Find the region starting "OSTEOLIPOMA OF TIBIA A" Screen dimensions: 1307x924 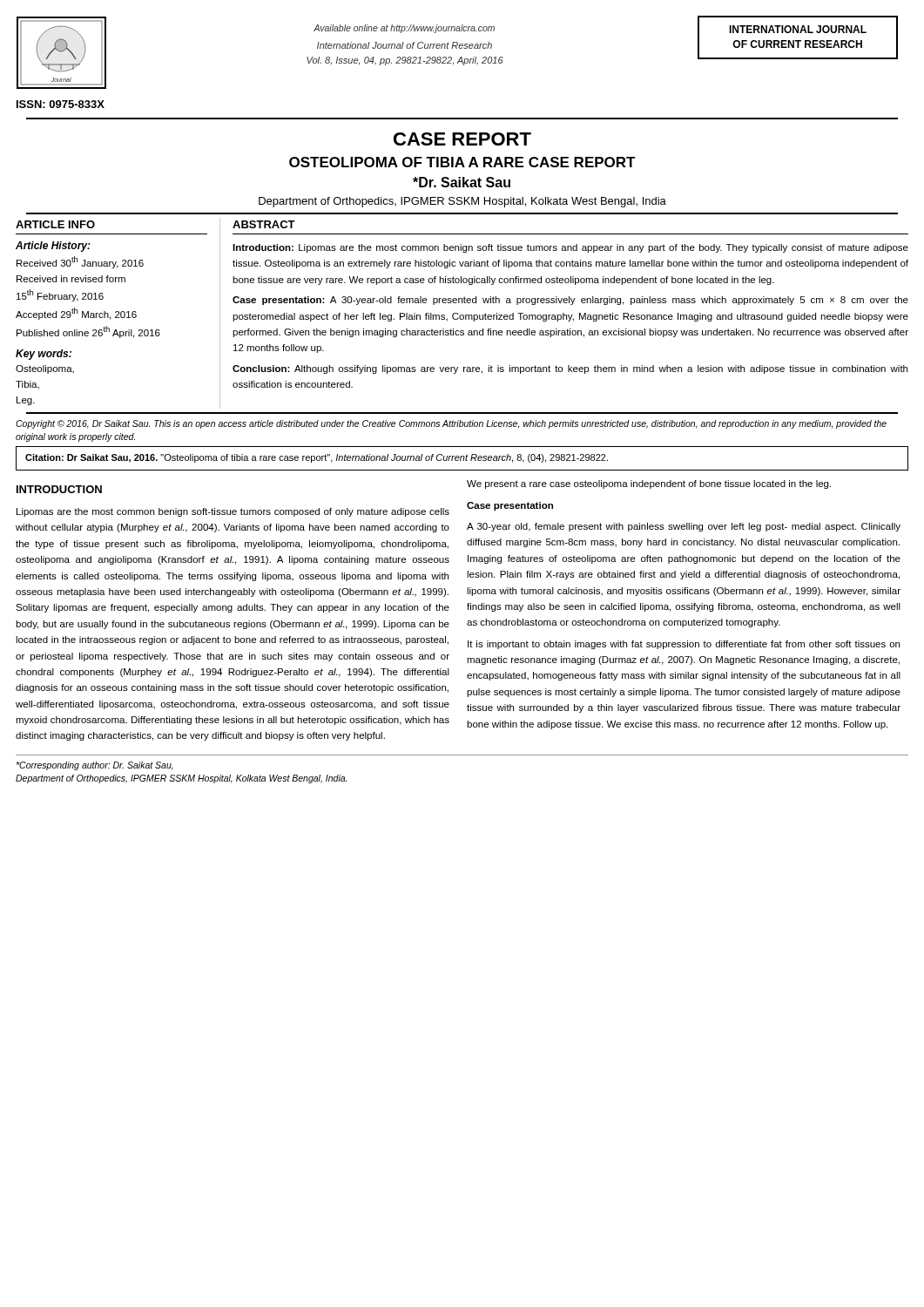point(462,163)
